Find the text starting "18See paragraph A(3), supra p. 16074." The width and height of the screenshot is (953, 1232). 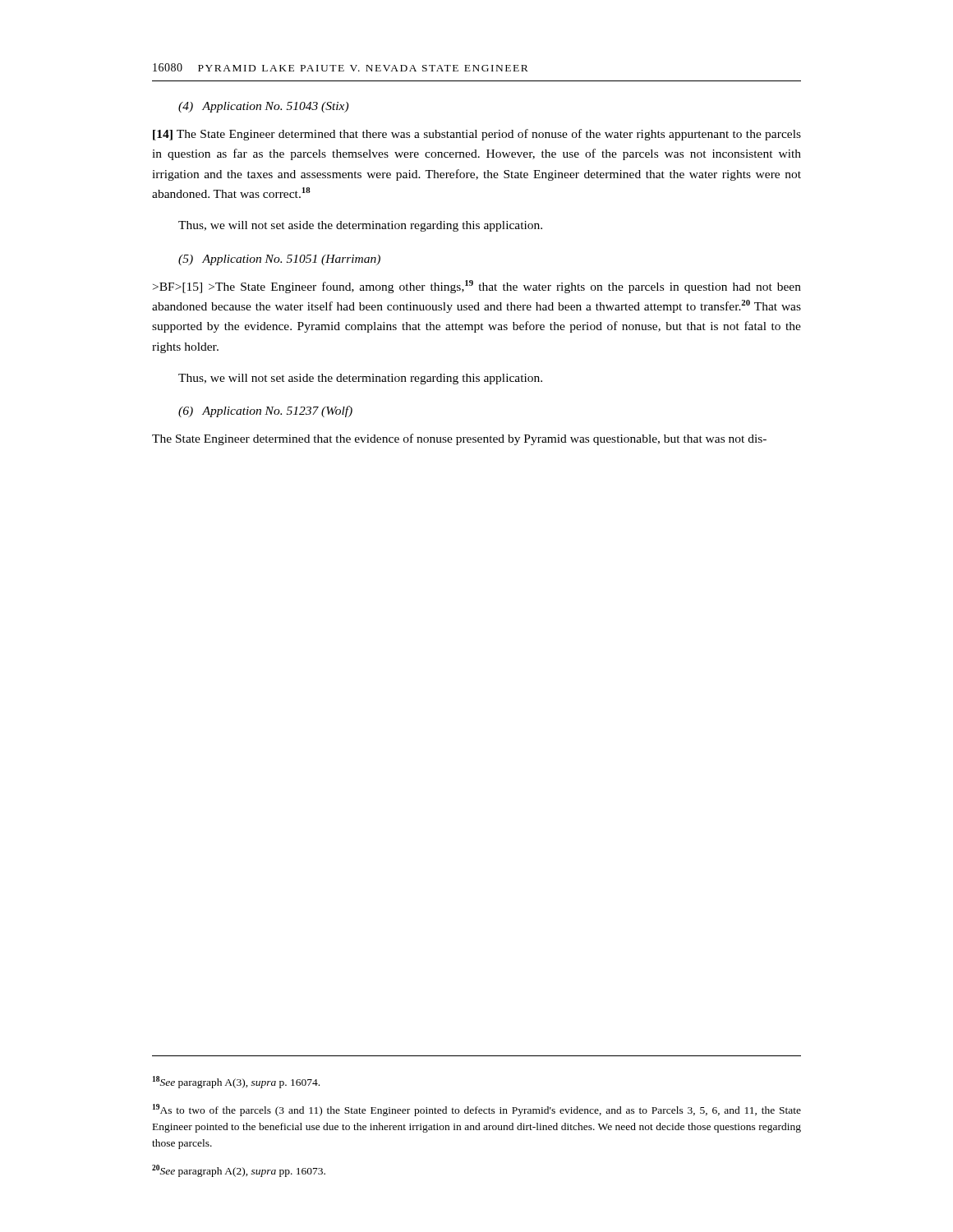point(236,1082)
